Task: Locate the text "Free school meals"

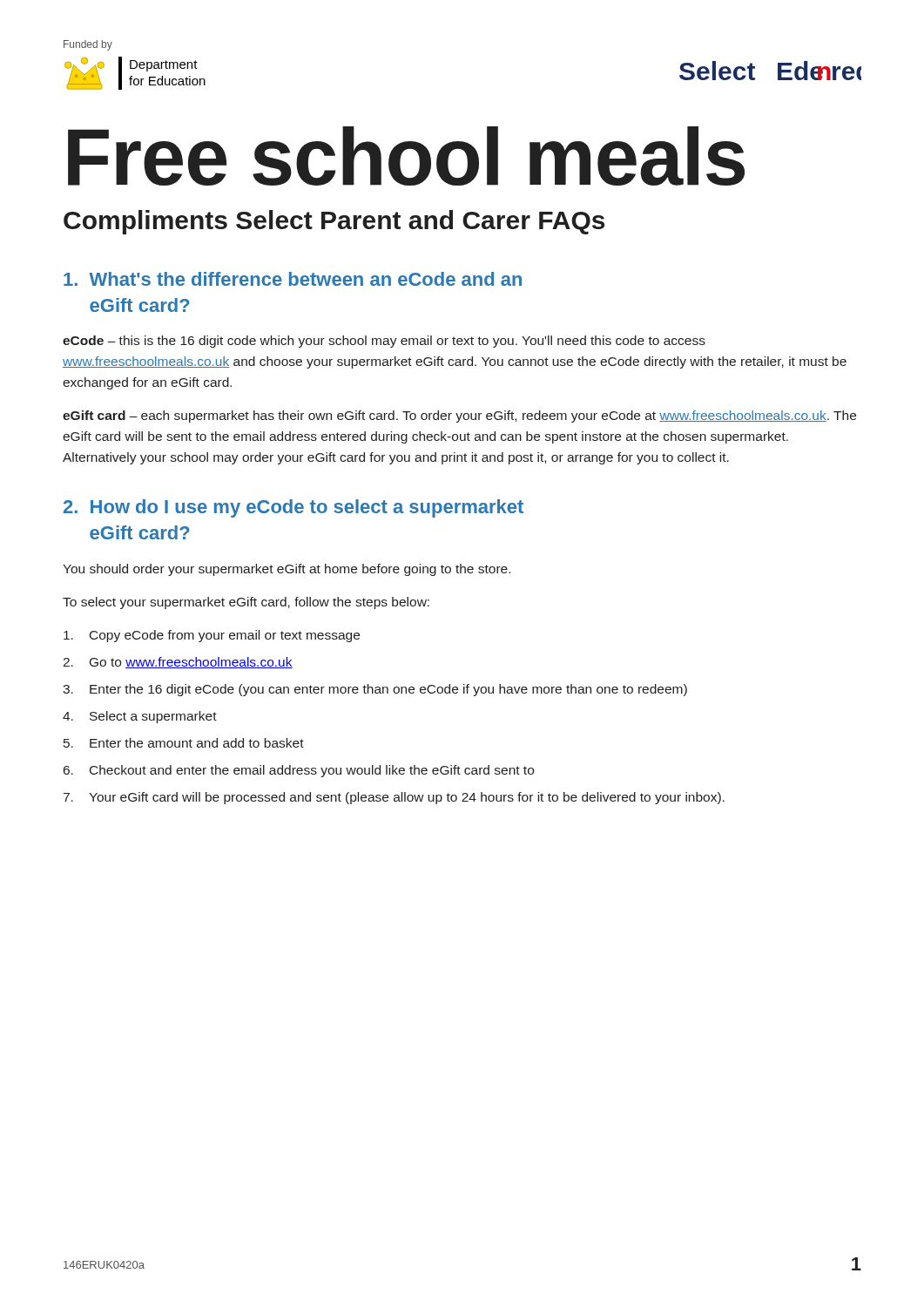Action: click(x=405, y=157)
